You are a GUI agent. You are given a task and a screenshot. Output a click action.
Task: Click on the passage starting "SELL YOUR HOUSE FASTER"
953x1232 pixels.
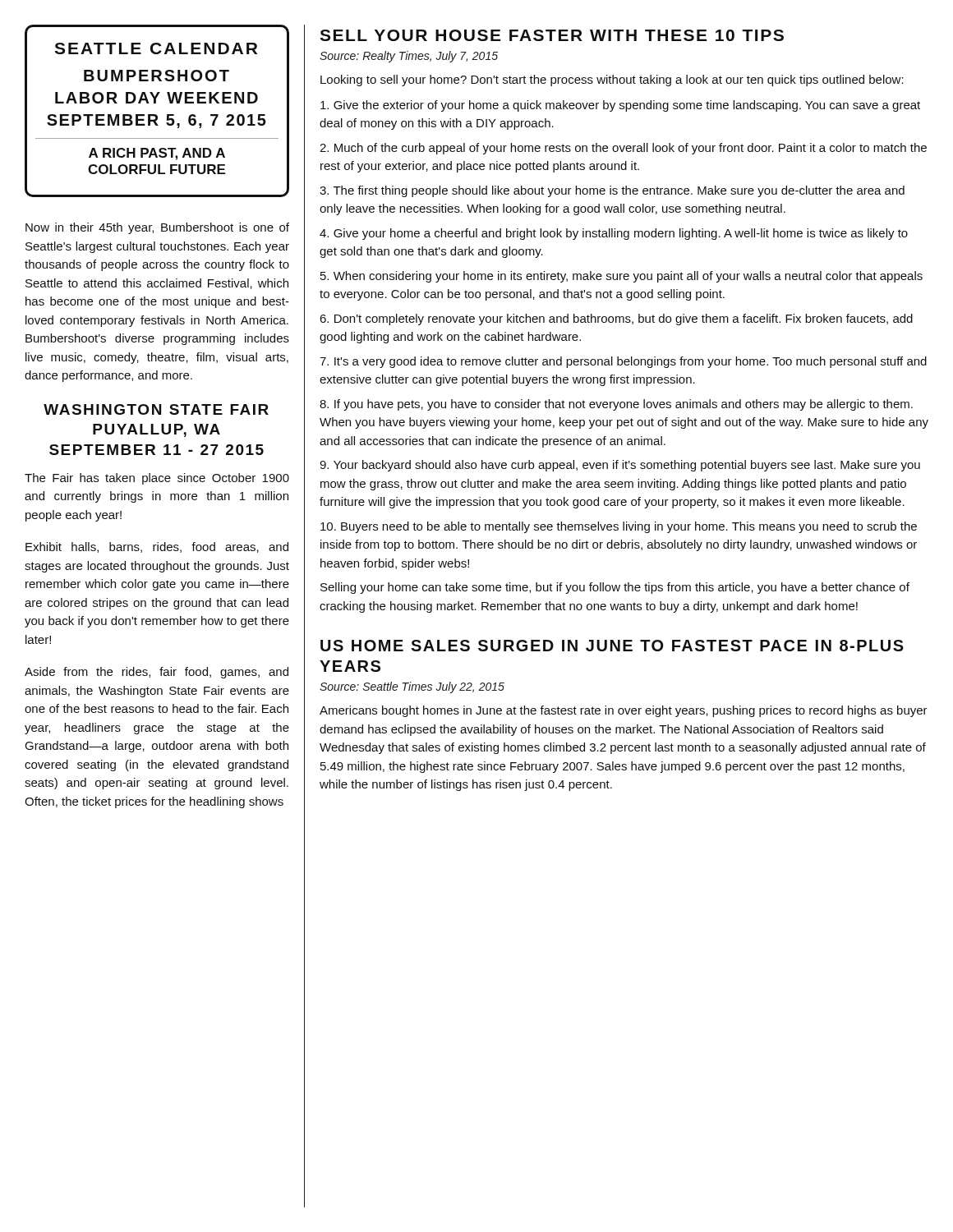(x=553, y=35)
